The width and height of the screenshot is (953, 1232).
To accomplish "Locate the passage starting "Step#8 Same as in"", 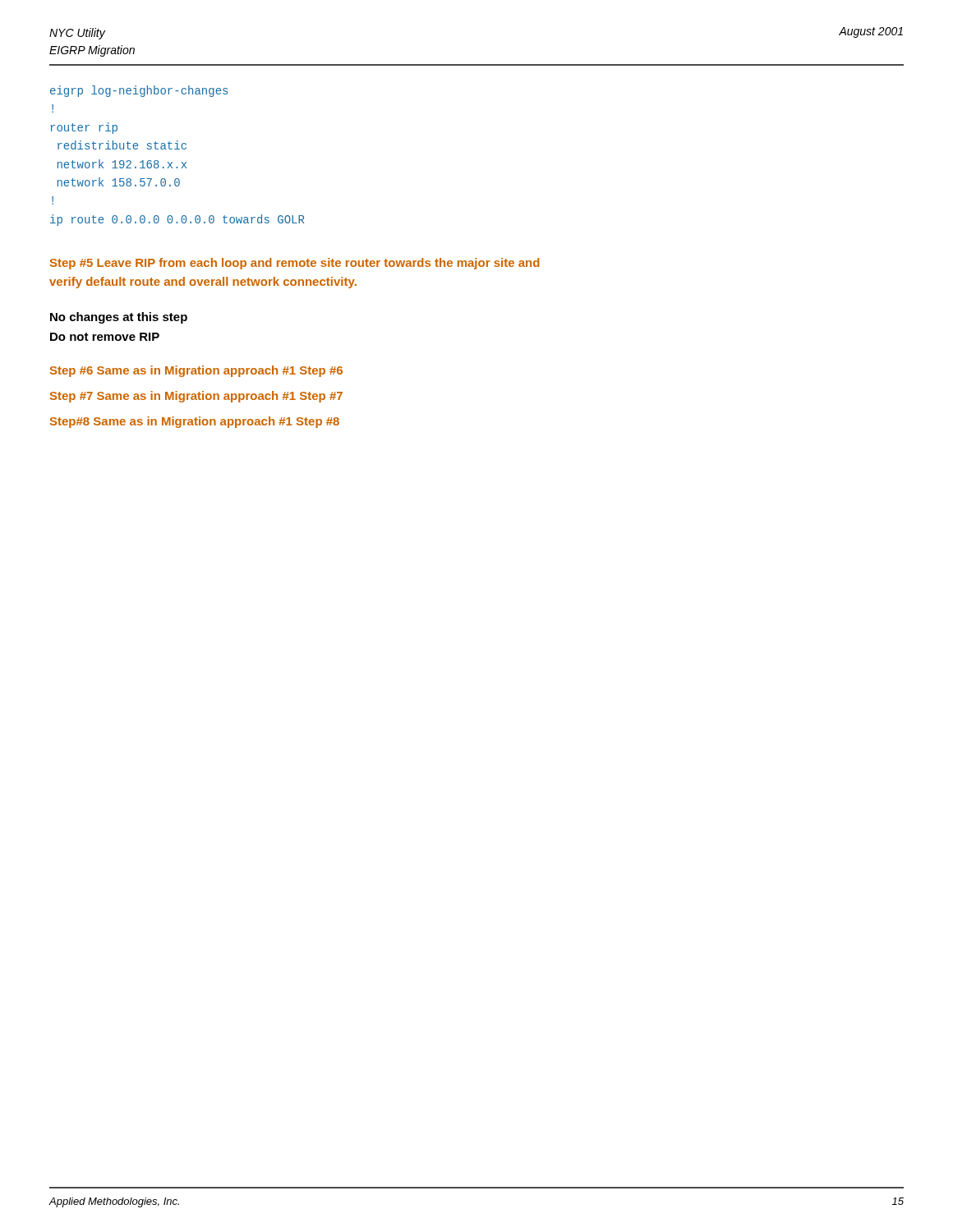I will click(x=194, y=421).
